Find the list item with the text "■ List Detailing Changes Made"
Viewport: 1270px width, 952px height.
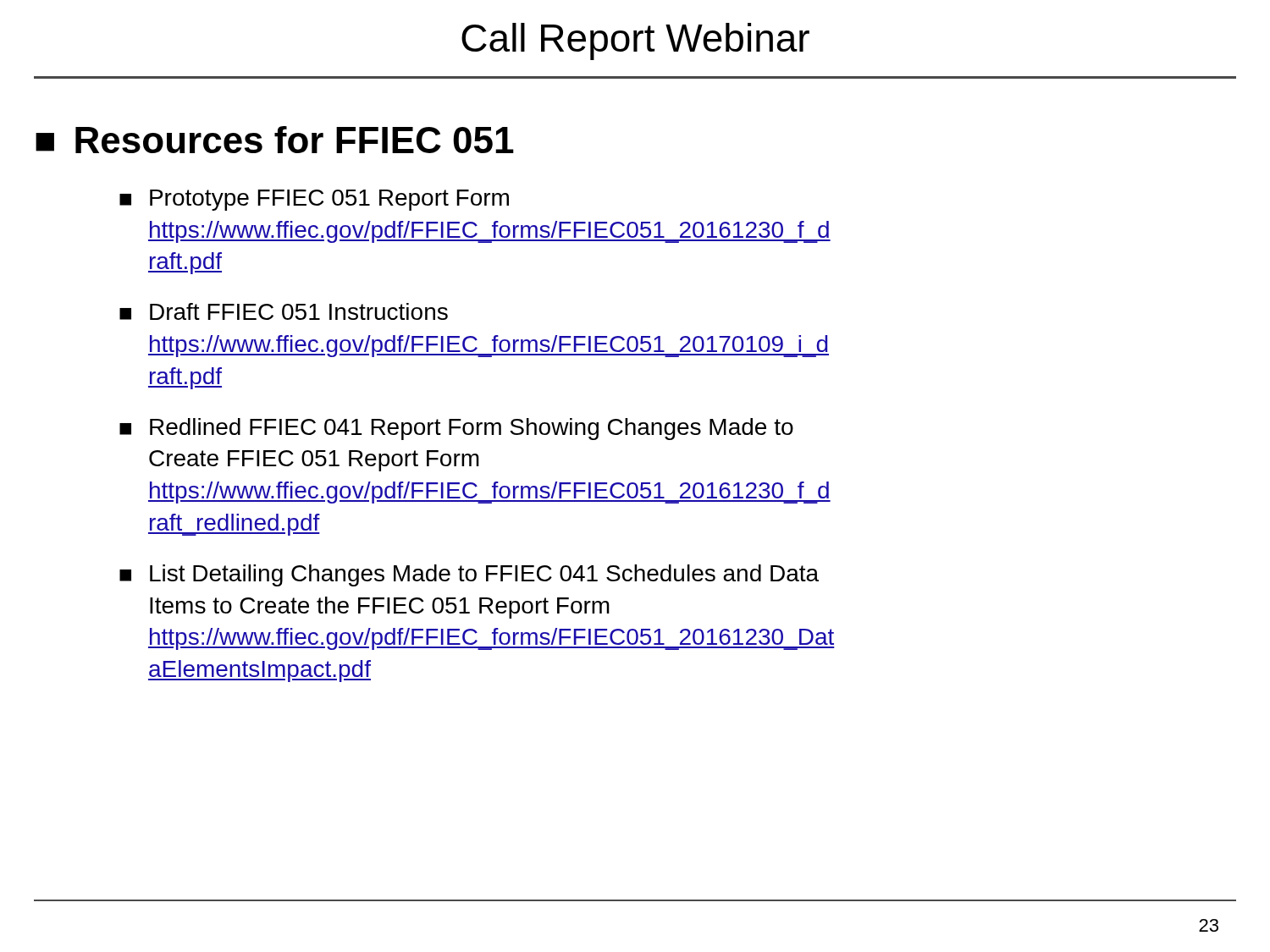coord(476,621)
